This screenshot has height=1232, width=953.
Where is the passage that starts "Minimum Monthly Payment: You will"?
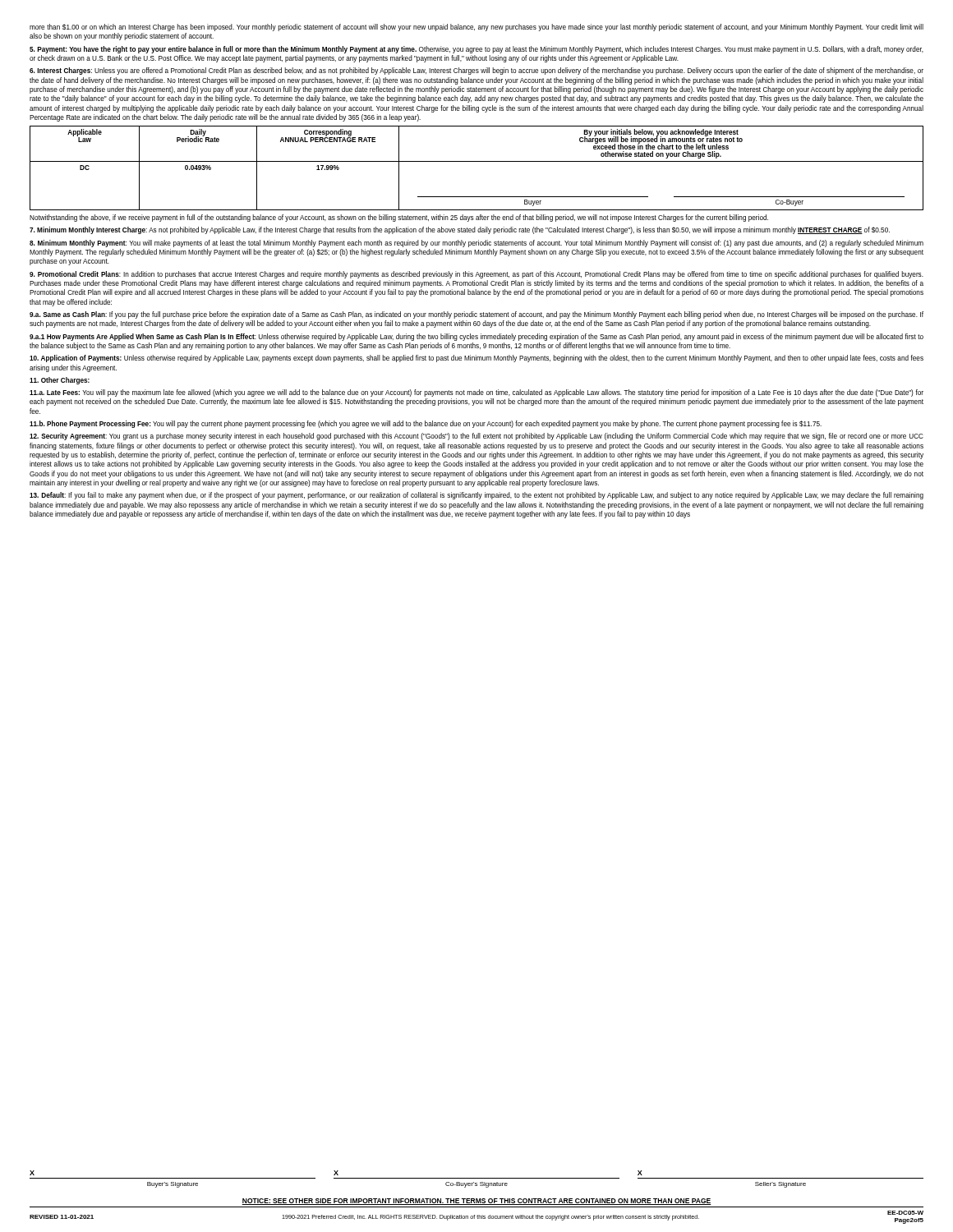click(x=476, y=253)
